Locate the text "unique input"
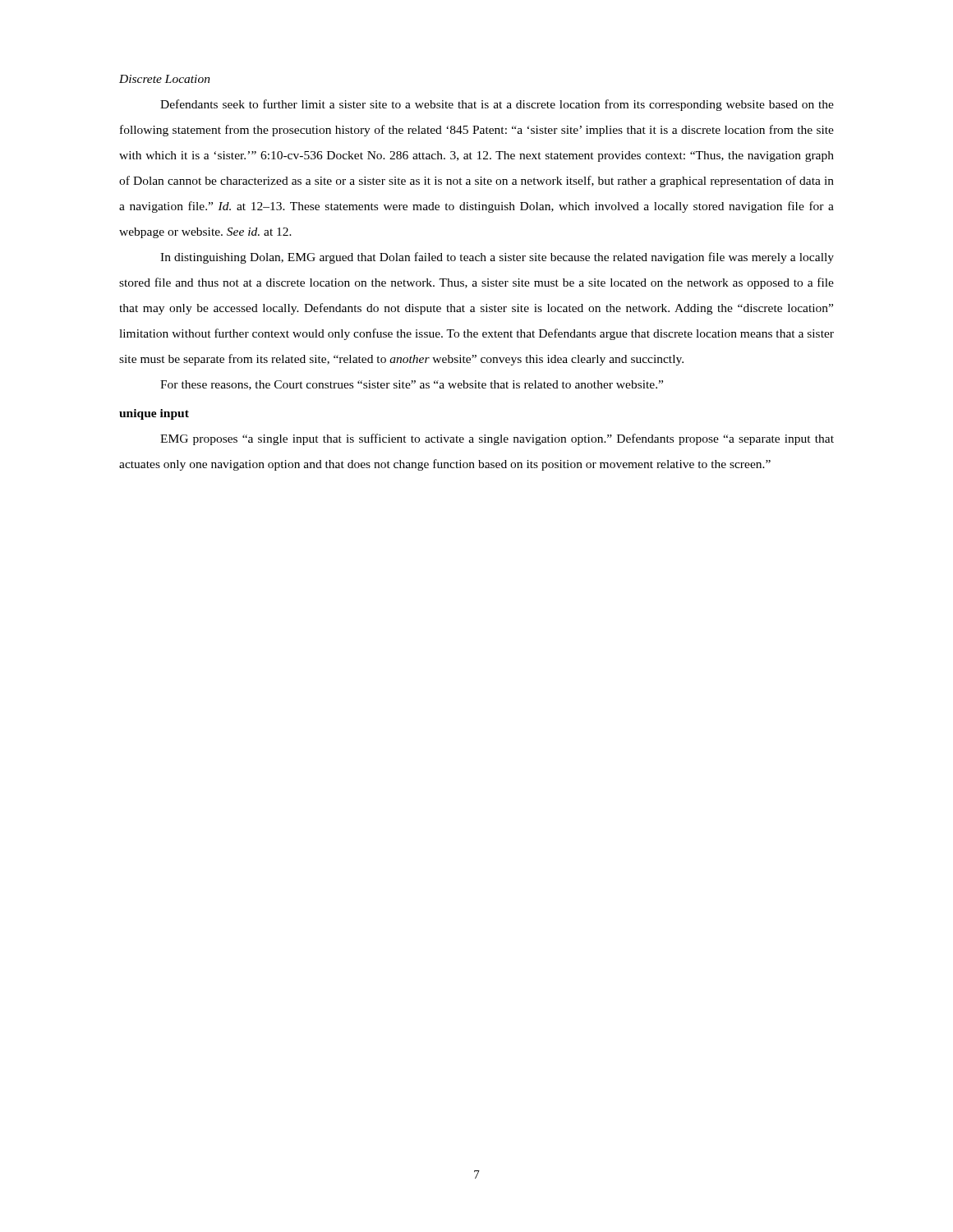953x1232 pixels. point(154,414)
